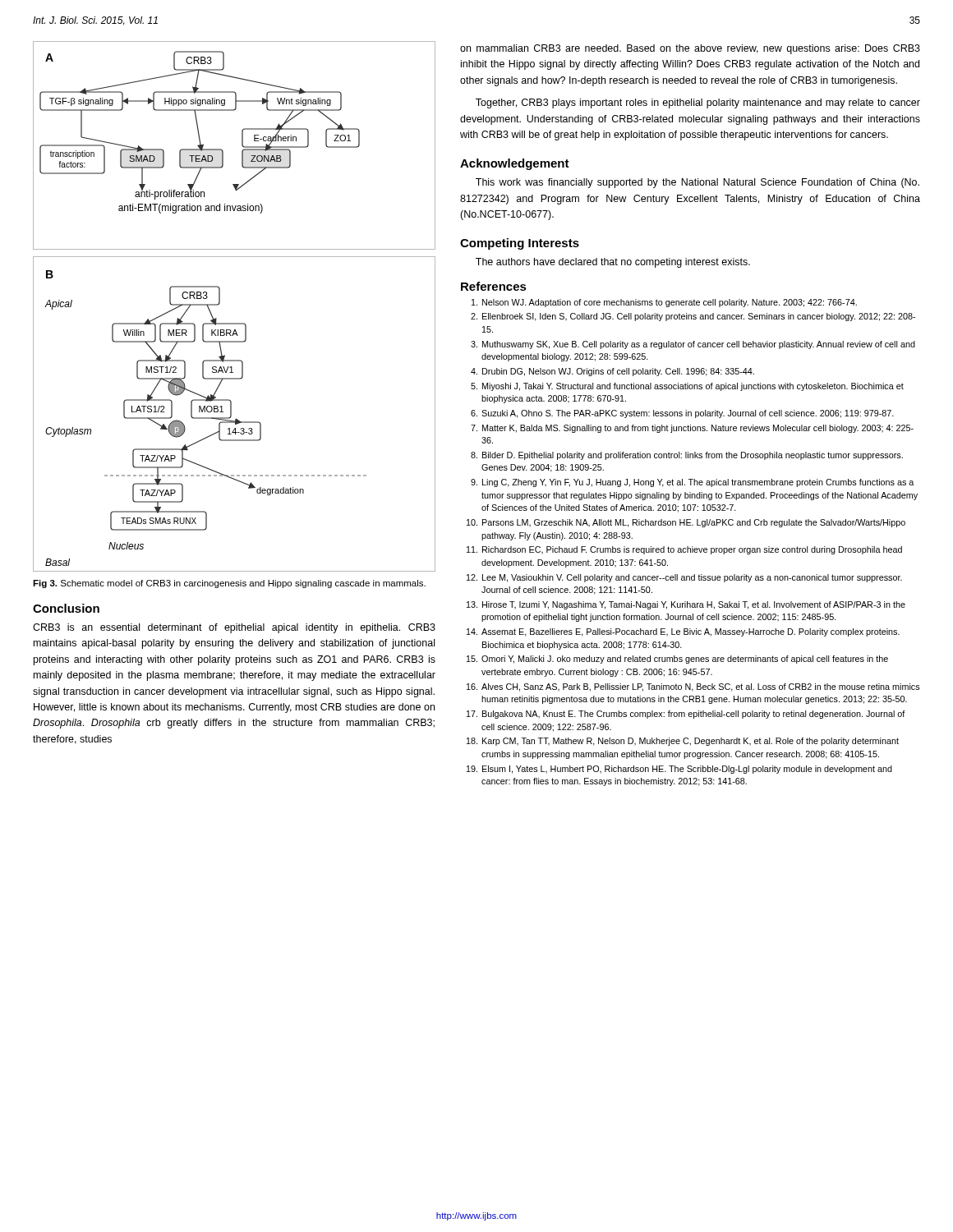Viewport: 953px width, 1232px height.
Task: Locate the block of text that opens with "6.Suzuki A, Ohno S."
Action: pos(690,414)
